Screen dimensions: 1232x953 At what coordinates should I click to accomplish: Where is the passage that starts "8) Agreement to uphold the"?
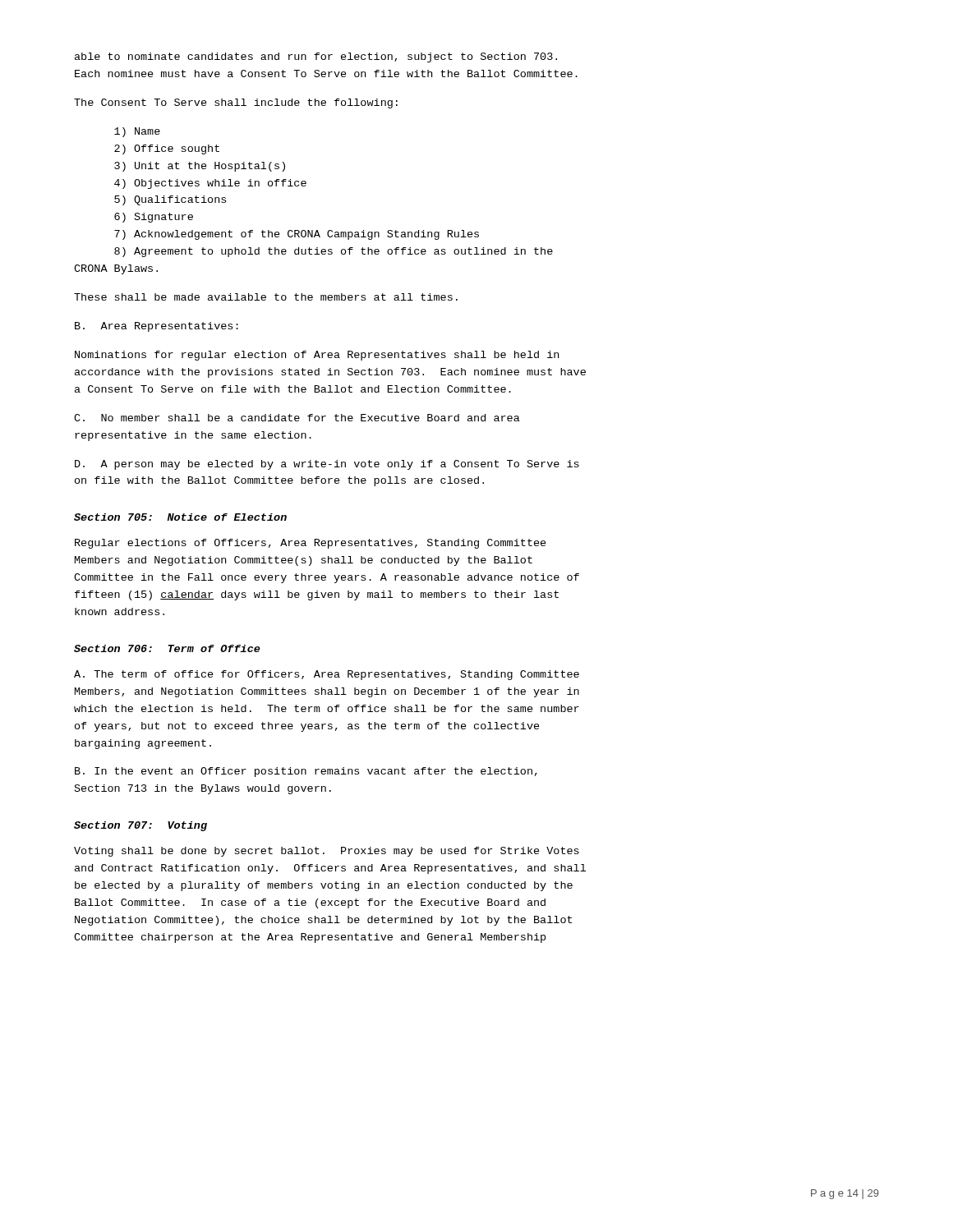(314, 261)
